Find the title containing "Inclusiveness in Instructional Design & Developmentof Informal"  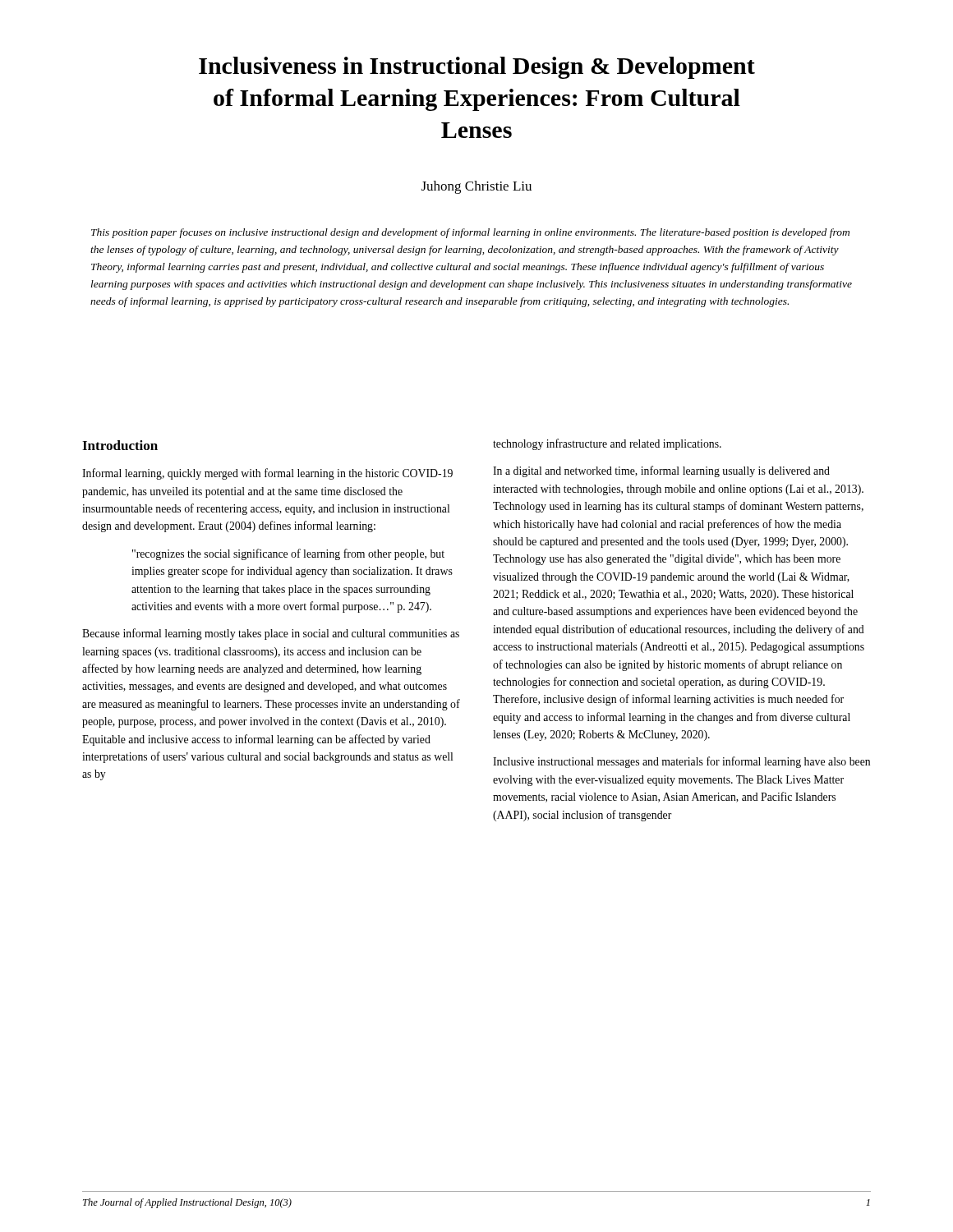tap(476, 97)
